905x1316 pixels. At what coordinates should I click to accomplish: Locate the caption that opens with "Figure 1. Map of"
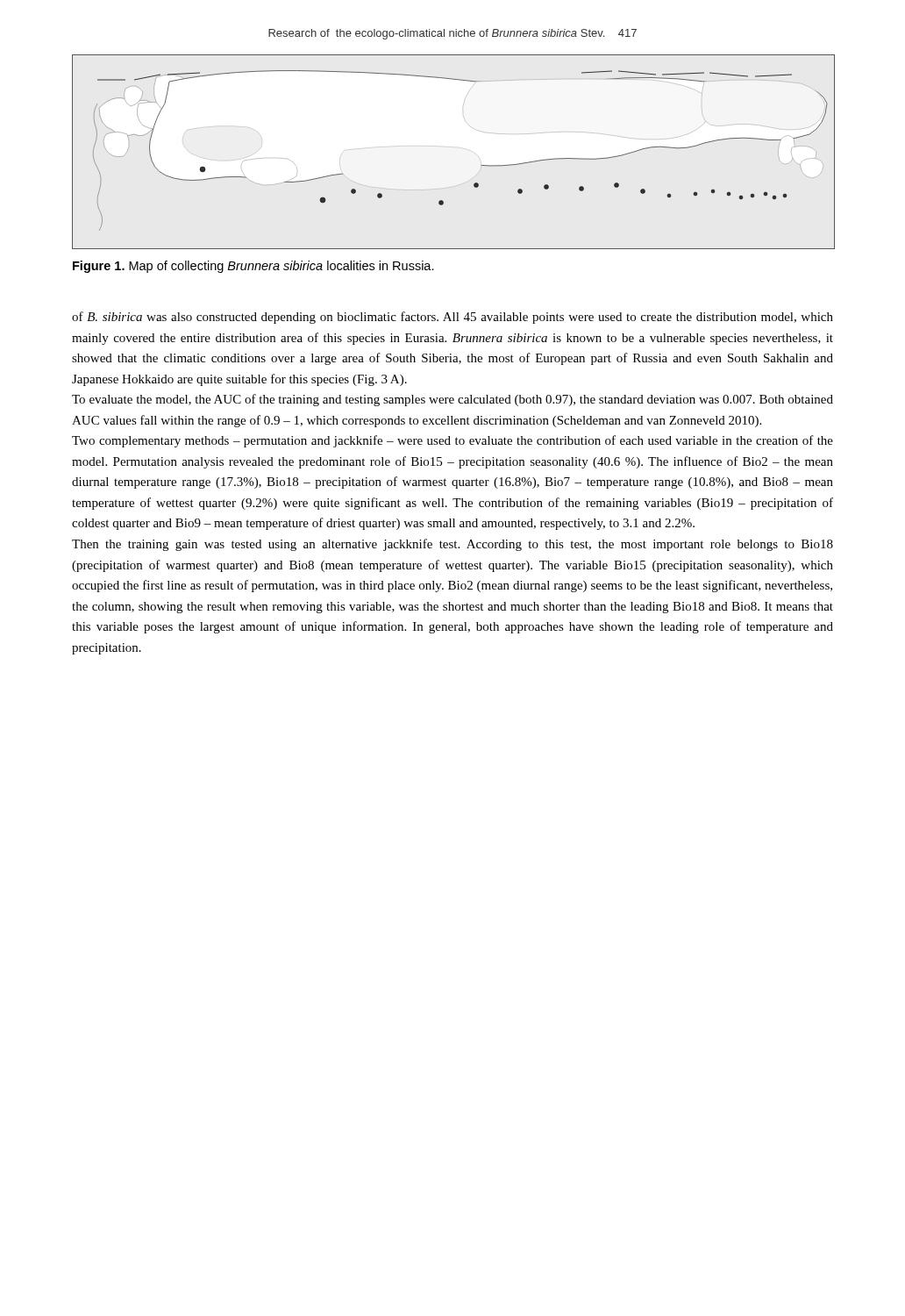[253, 266]
